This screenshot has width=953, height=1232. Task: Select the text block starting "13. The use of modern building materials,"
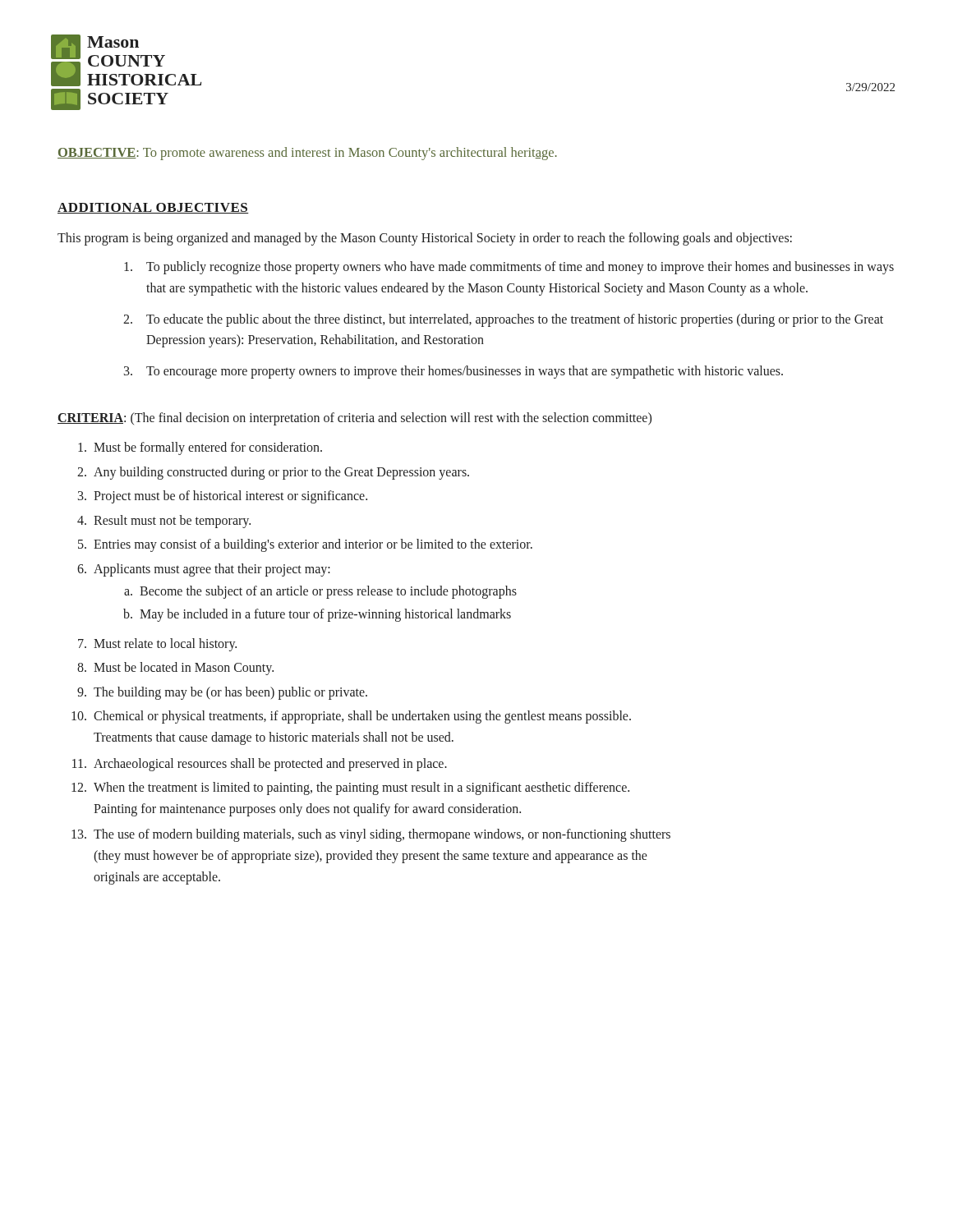(476, 856)
